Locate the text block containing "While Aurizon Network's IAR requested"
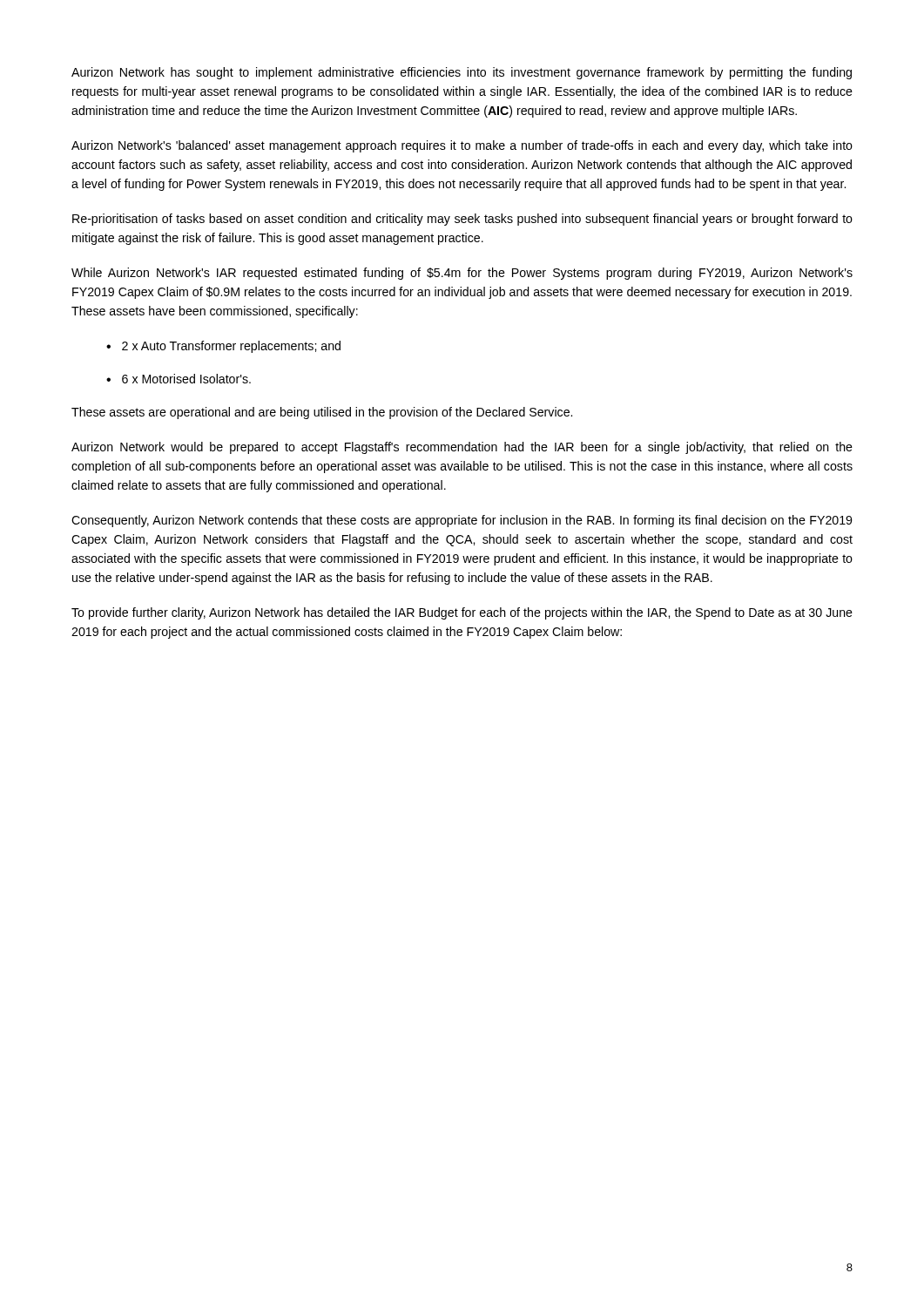Image resolution: width=924 pixels, height=1307 pixels. 462,292
